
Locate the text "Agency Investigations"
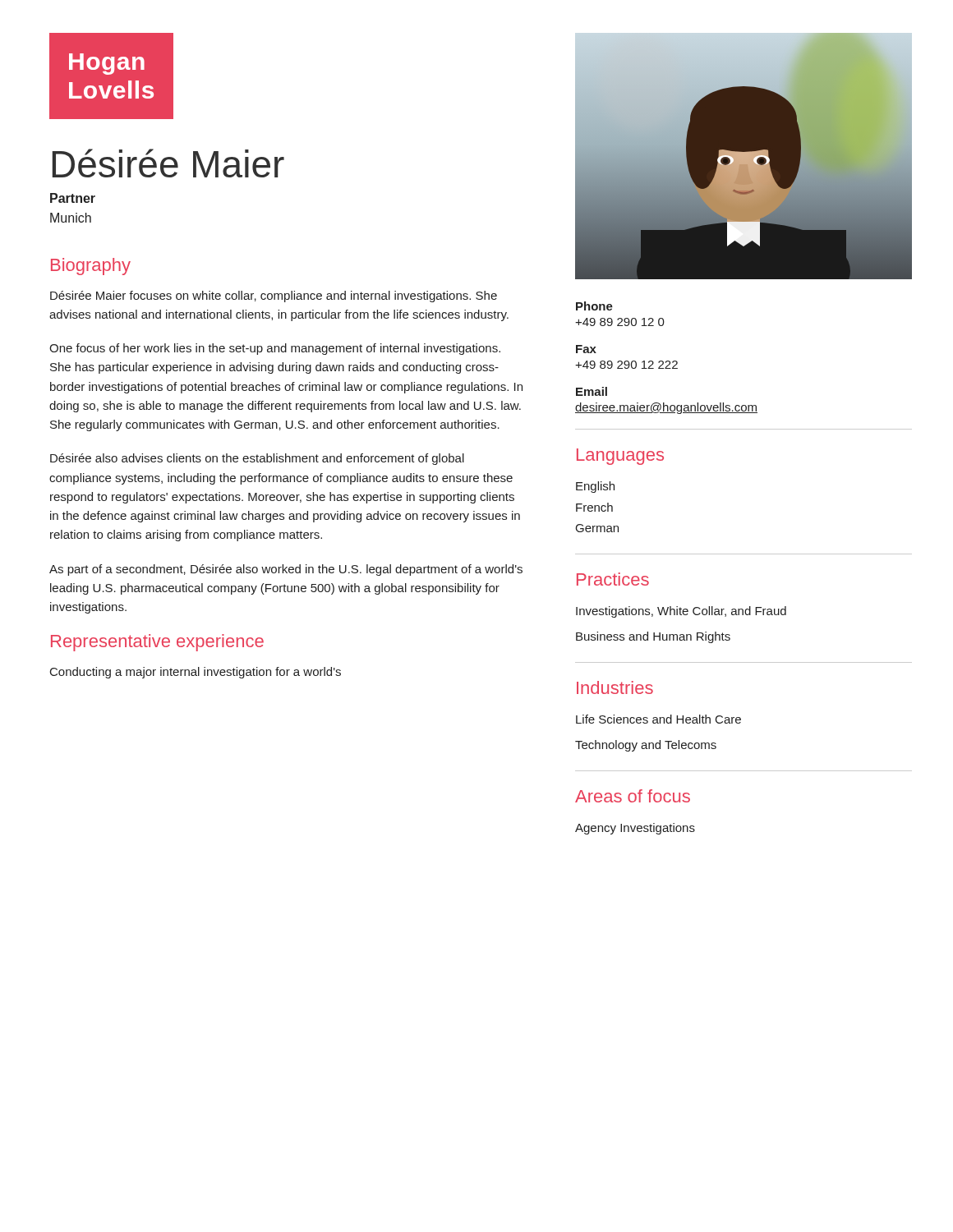[x=635, y=829]
